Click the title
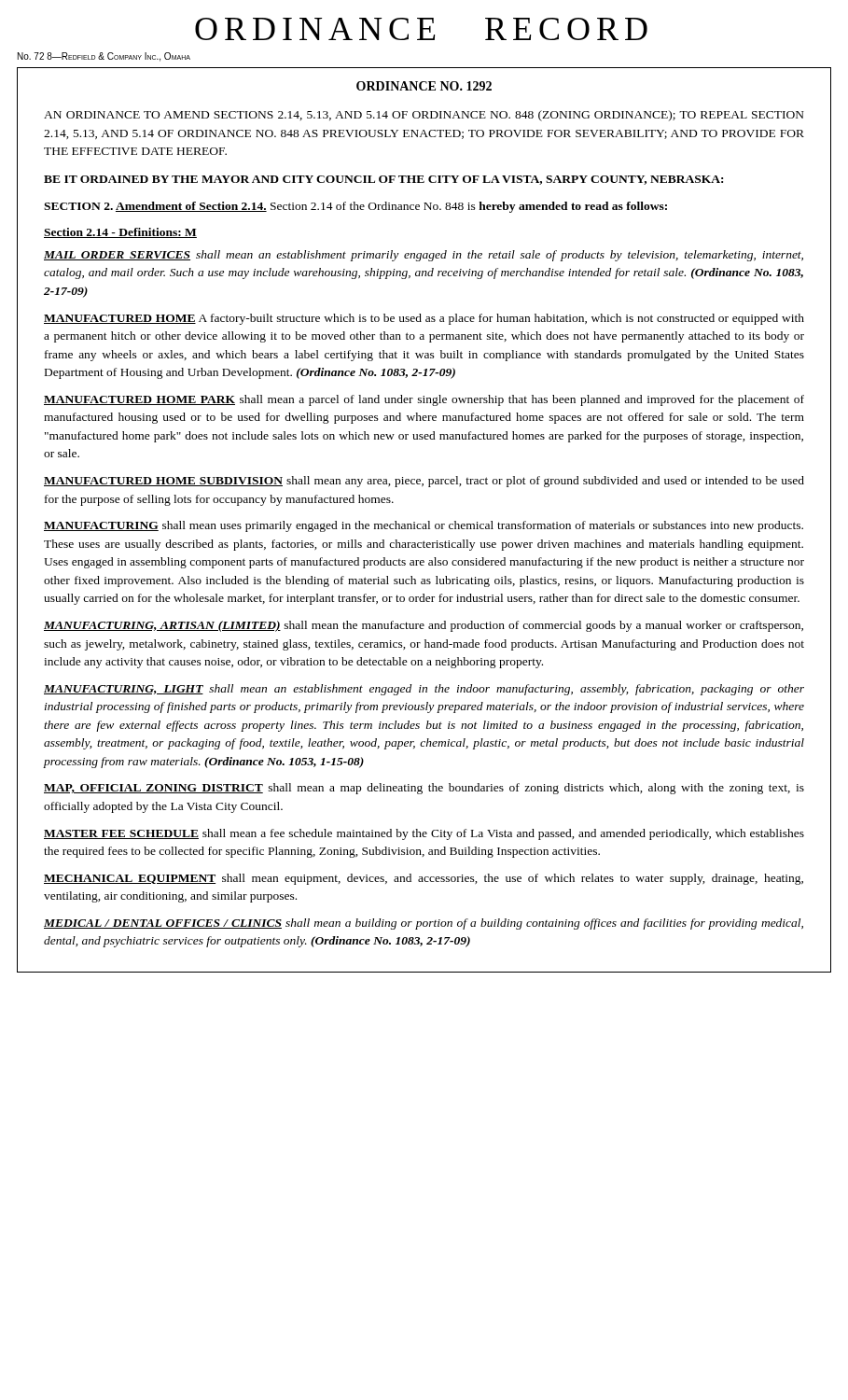This screenshot has height=1400, width=848. [x=424, y=29]
